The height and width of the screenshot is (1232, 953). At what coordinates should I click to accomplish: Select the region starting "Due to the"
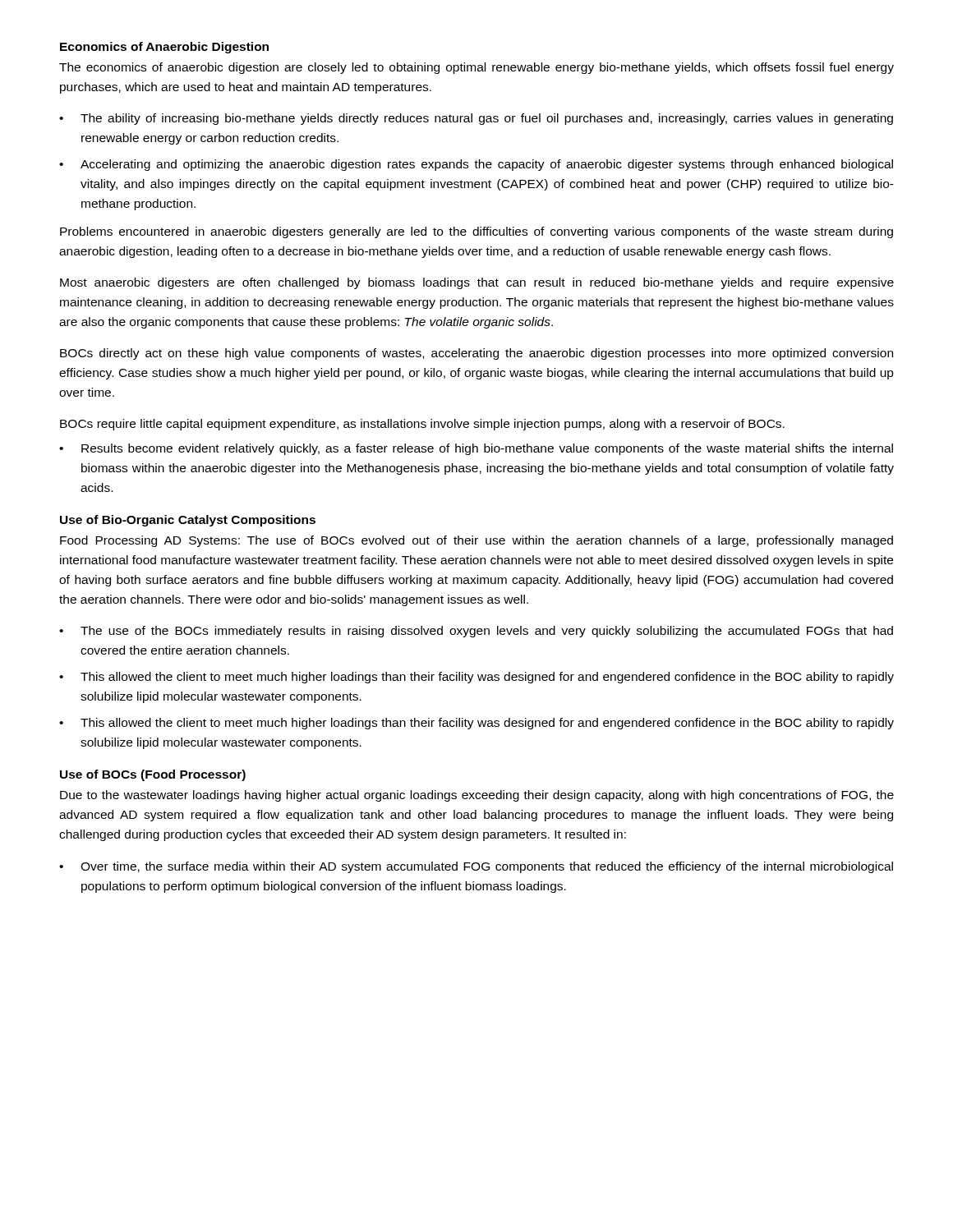[x=476, y=815]
